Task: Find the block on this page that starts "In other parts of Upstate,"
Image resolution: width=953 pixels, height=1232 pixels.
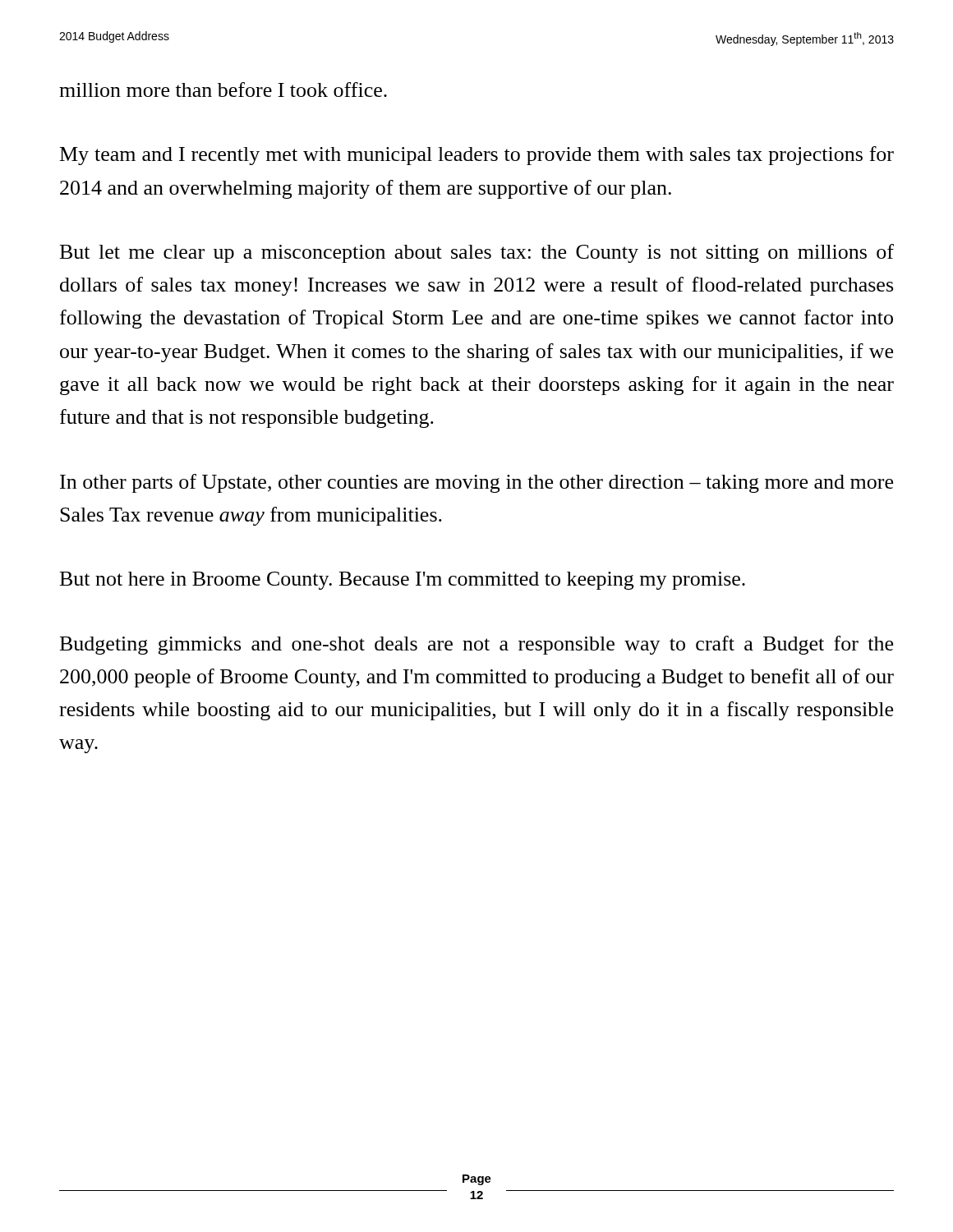Action: 476,498
